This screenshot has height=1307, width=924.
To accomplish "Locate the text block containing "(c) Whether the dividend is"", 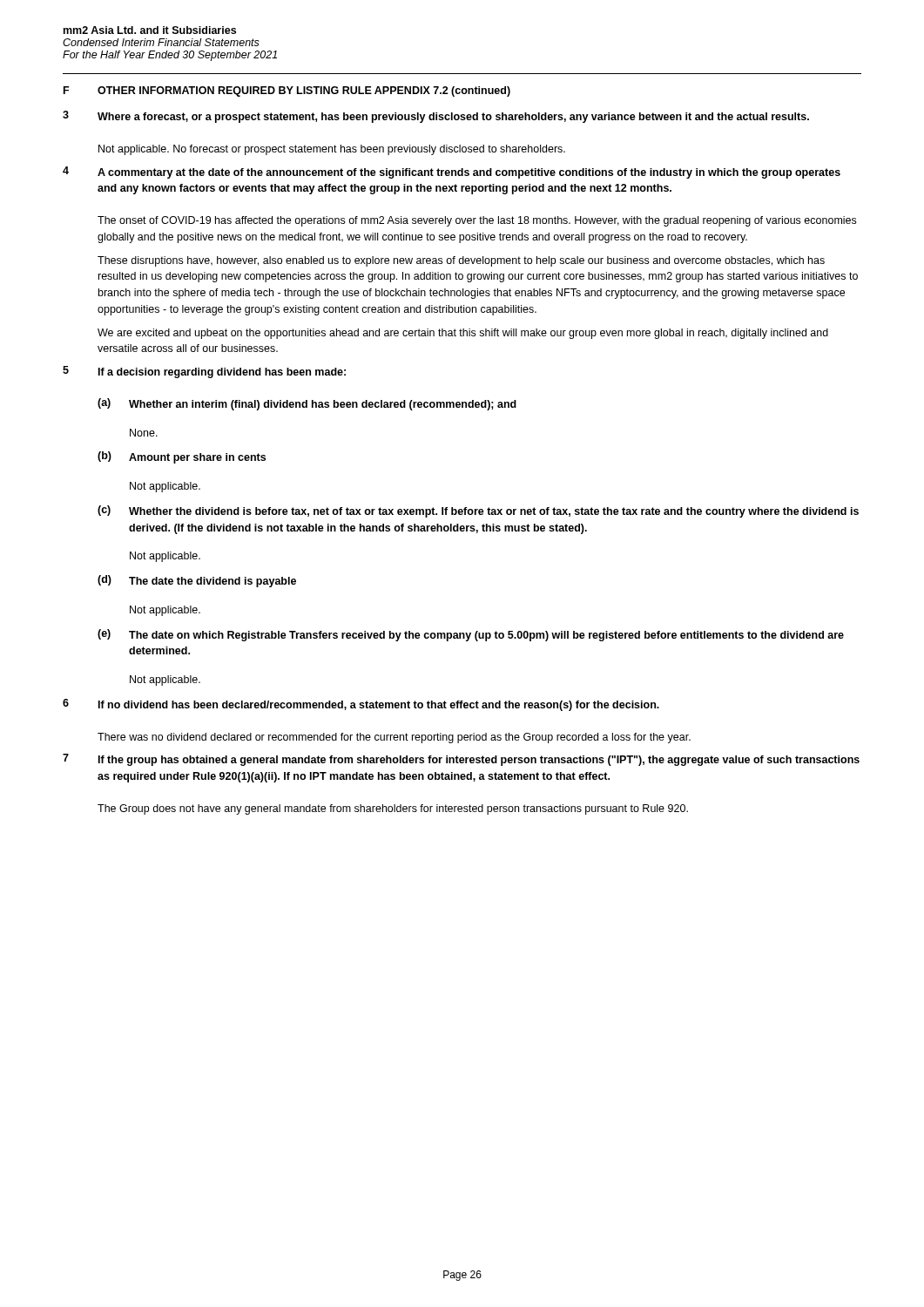I will pos(479,522).
